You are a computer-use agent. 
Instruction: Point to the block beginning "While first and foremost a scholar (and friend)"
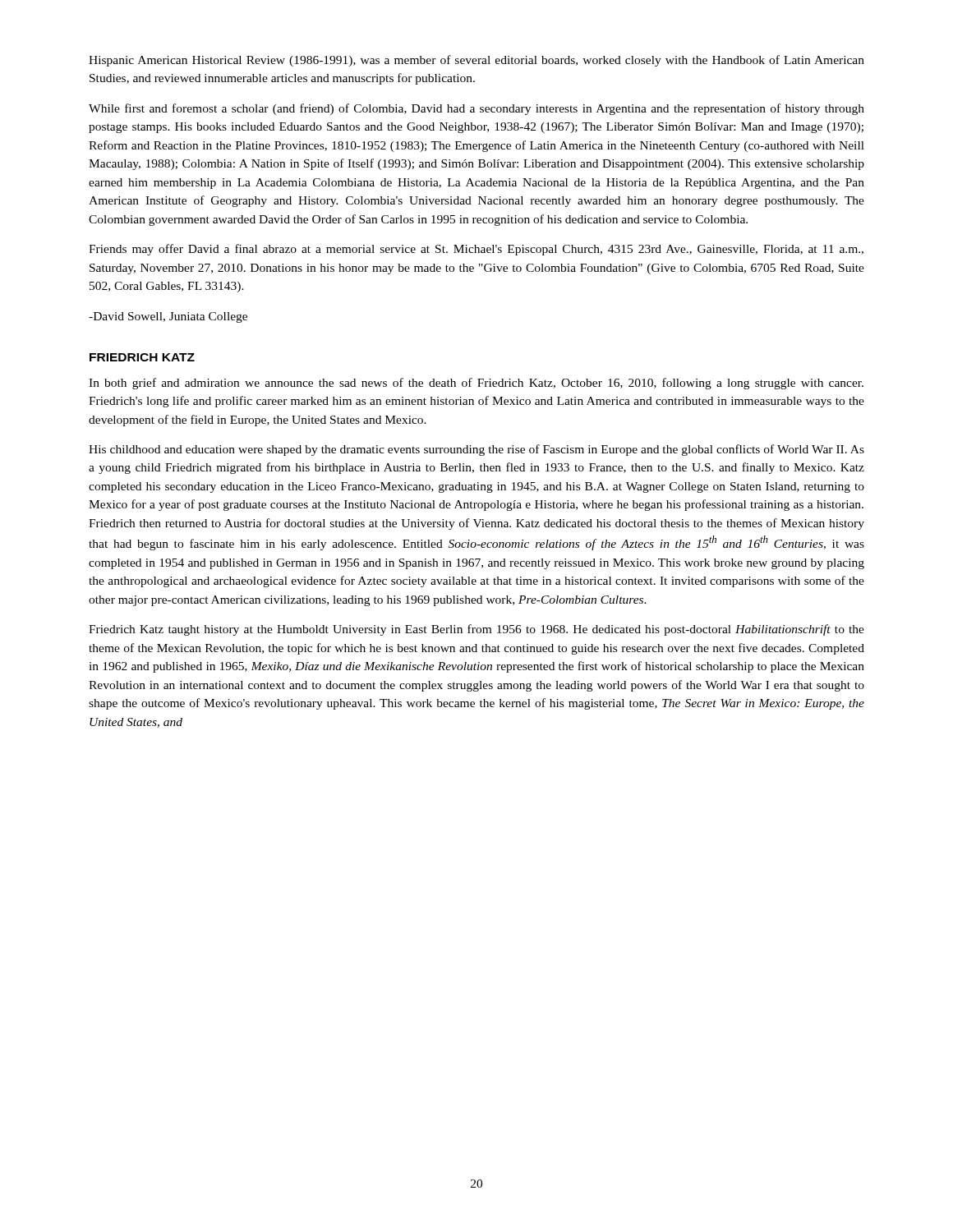click(476, 163)
